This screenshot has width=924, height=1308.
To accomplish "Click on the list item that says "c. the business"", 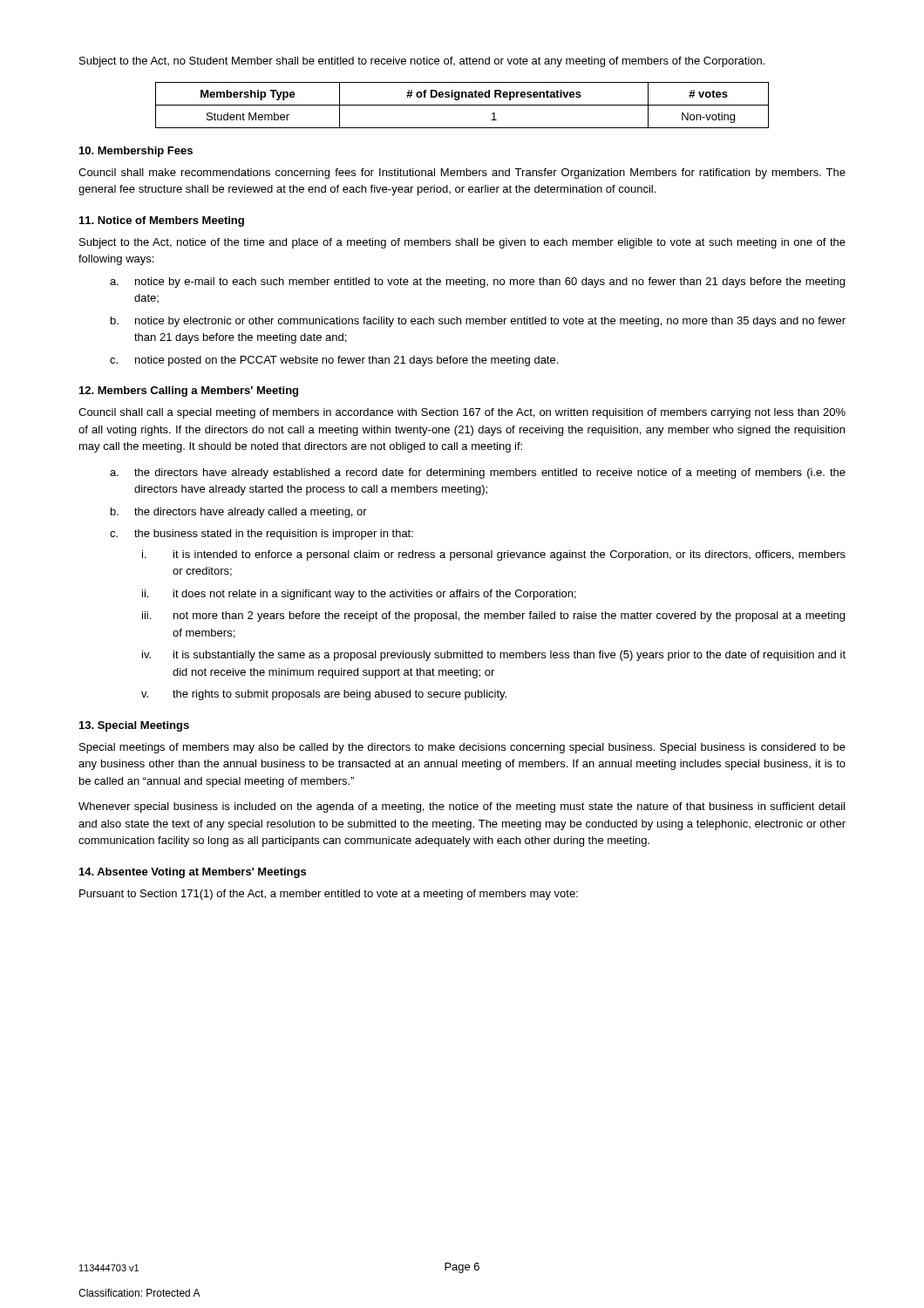I will (x=262, y=535).
